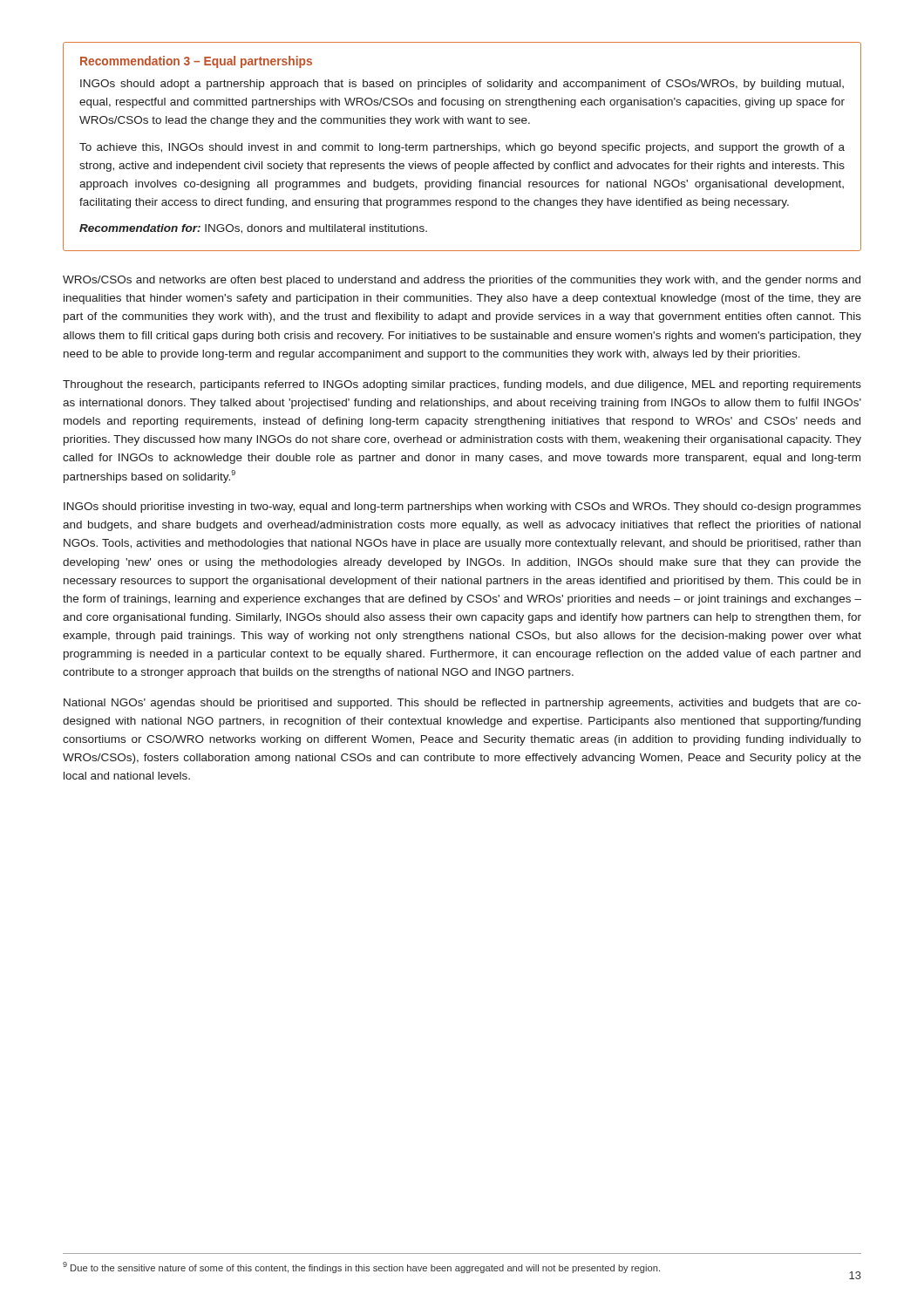The width and height of the screenshot is (924, 1308).
Task: Find the footnote containing "9 Due to"
Action: 362,1267
